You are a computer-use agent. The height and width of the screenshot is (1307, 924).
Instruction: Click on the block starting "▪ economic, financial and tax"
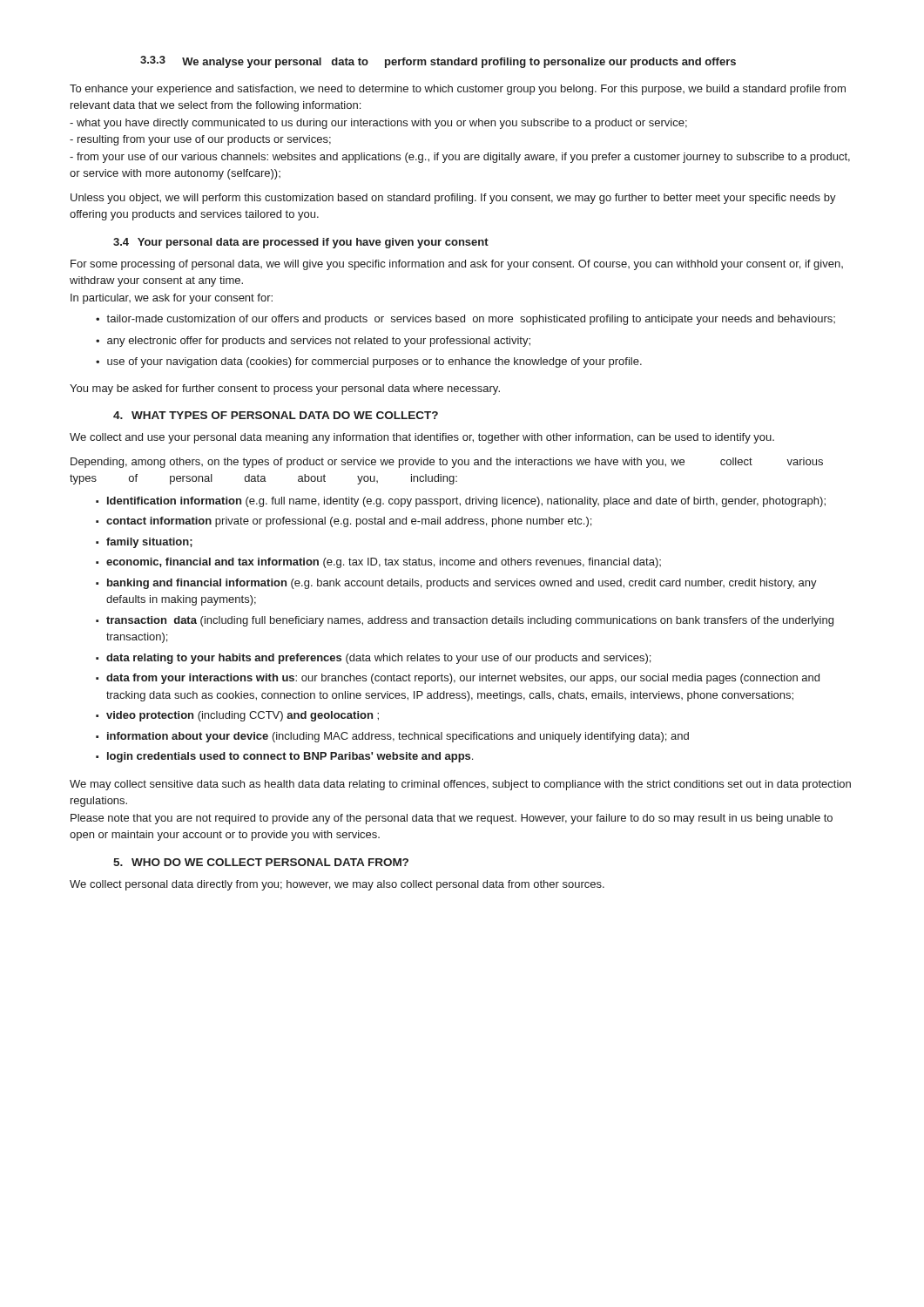tap(379, 562)
